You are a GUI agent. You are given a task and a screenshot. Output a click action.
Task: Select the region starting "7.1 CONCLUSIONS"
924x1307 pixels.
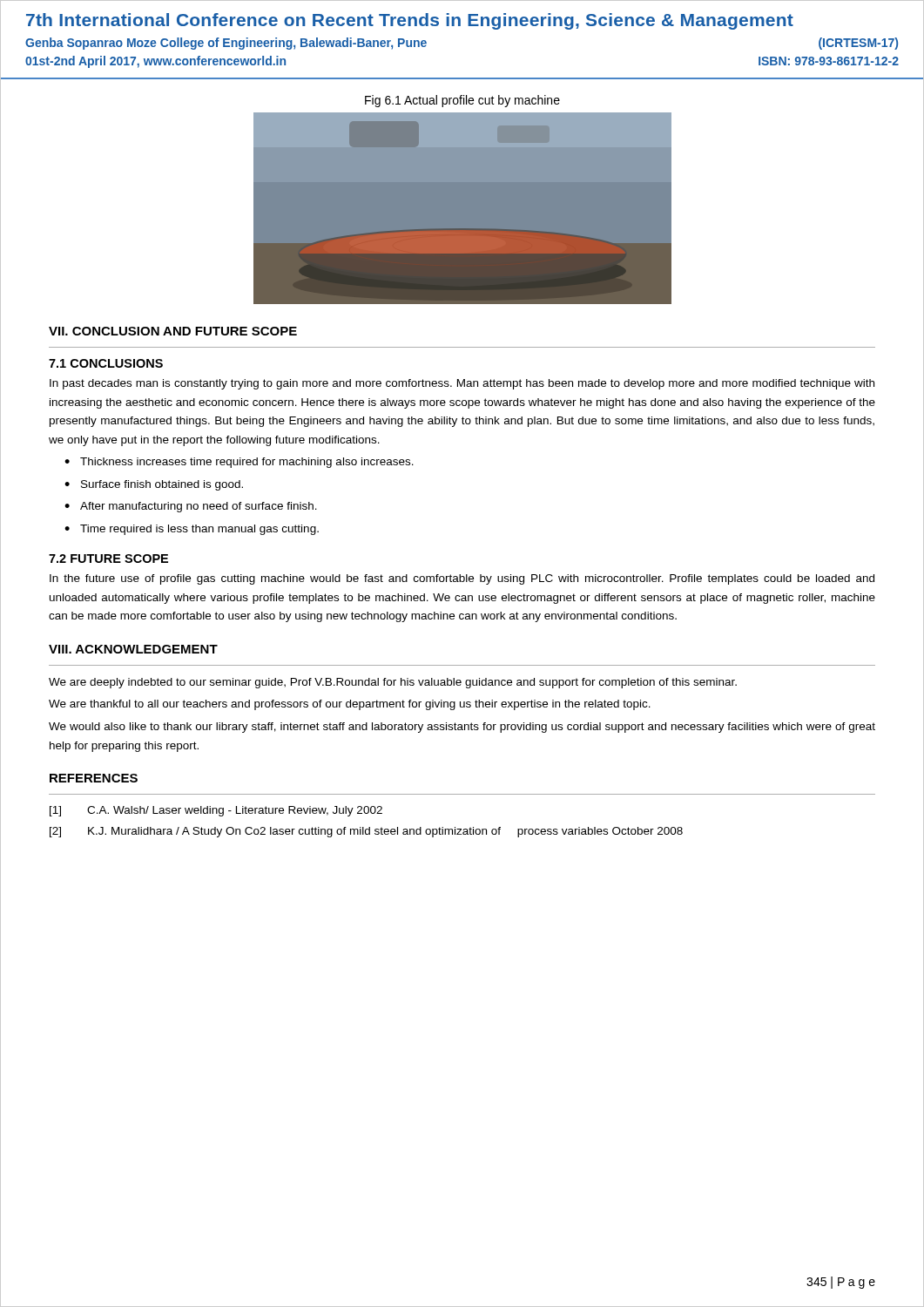[106, 363]
